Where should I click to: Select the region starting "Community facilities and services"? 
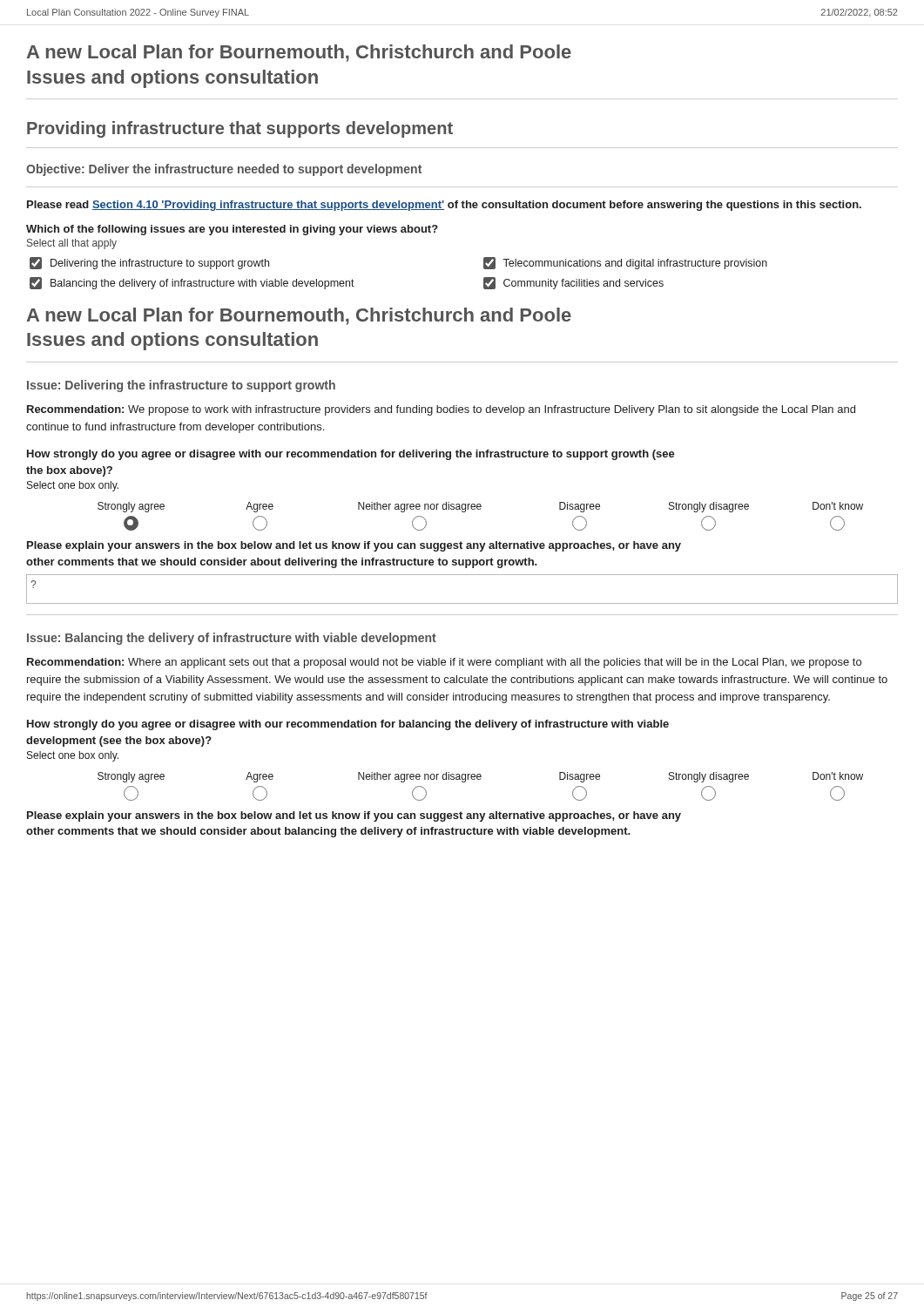coord(573,283)
